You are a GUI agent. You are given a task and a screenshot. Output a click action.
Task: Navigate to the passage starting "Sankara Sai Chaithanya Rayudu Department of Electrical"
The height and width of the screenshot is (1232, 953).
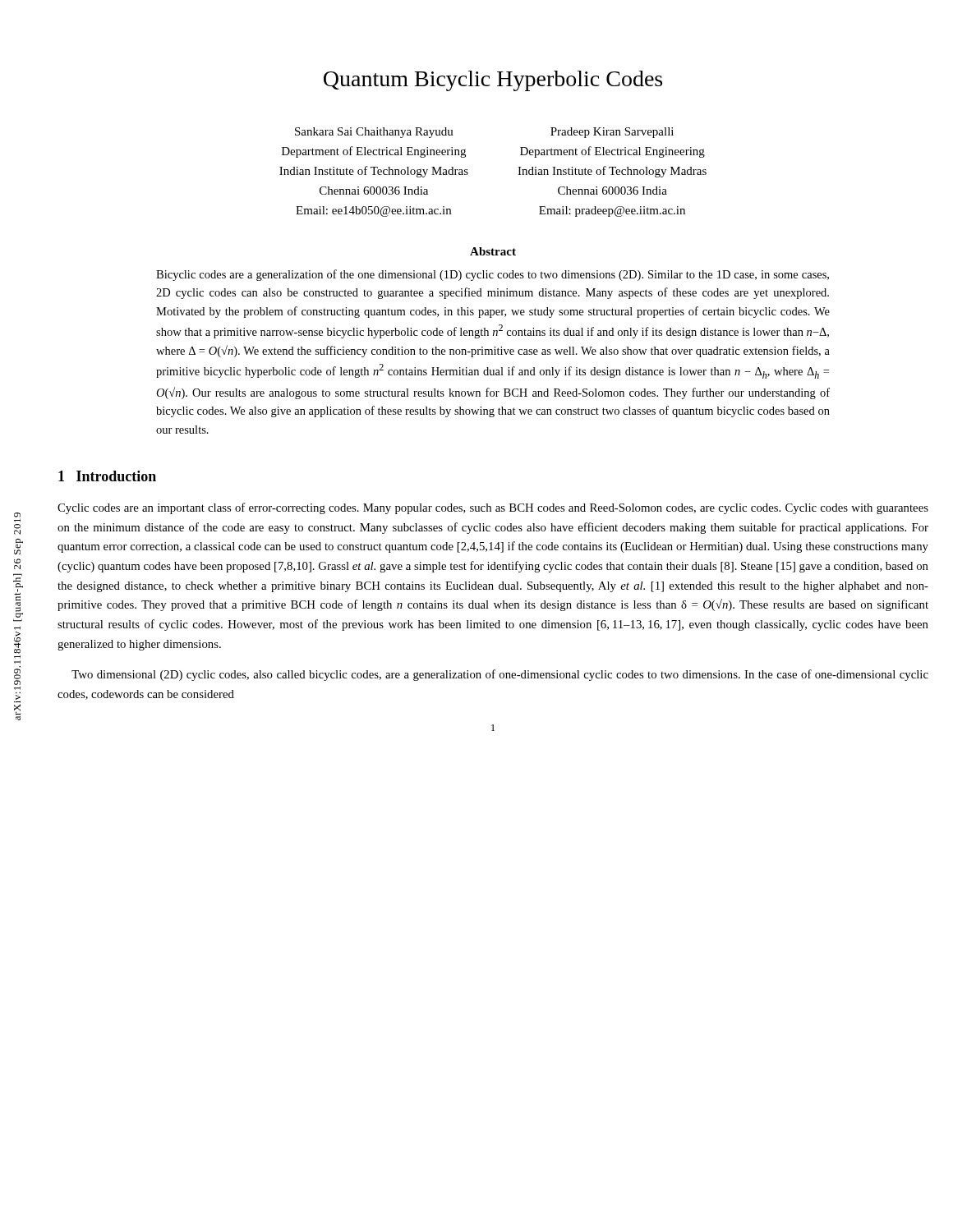374,171
